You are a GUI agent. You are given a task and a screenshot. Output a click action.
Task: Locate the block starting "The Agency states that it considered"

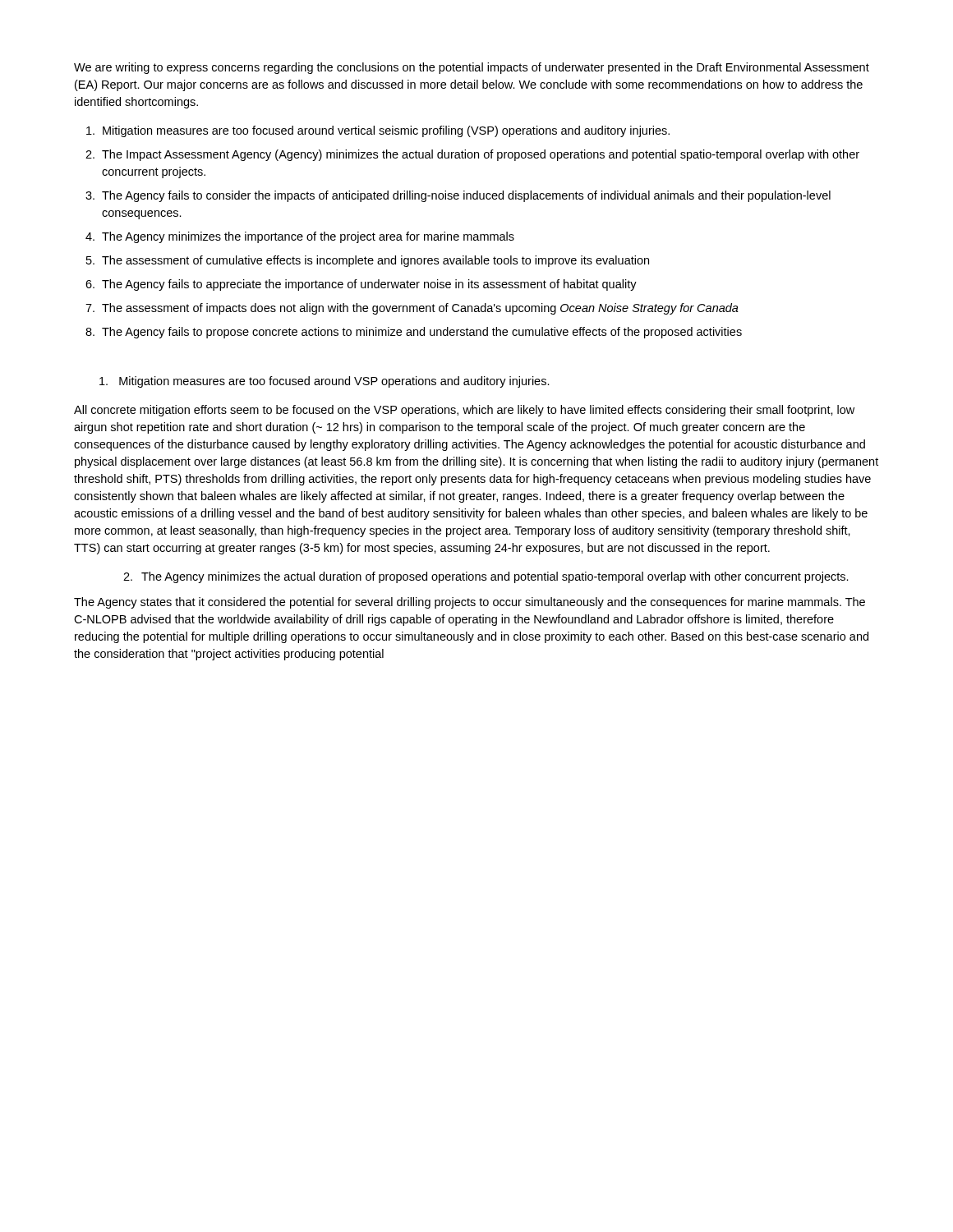tap(476, 629)
